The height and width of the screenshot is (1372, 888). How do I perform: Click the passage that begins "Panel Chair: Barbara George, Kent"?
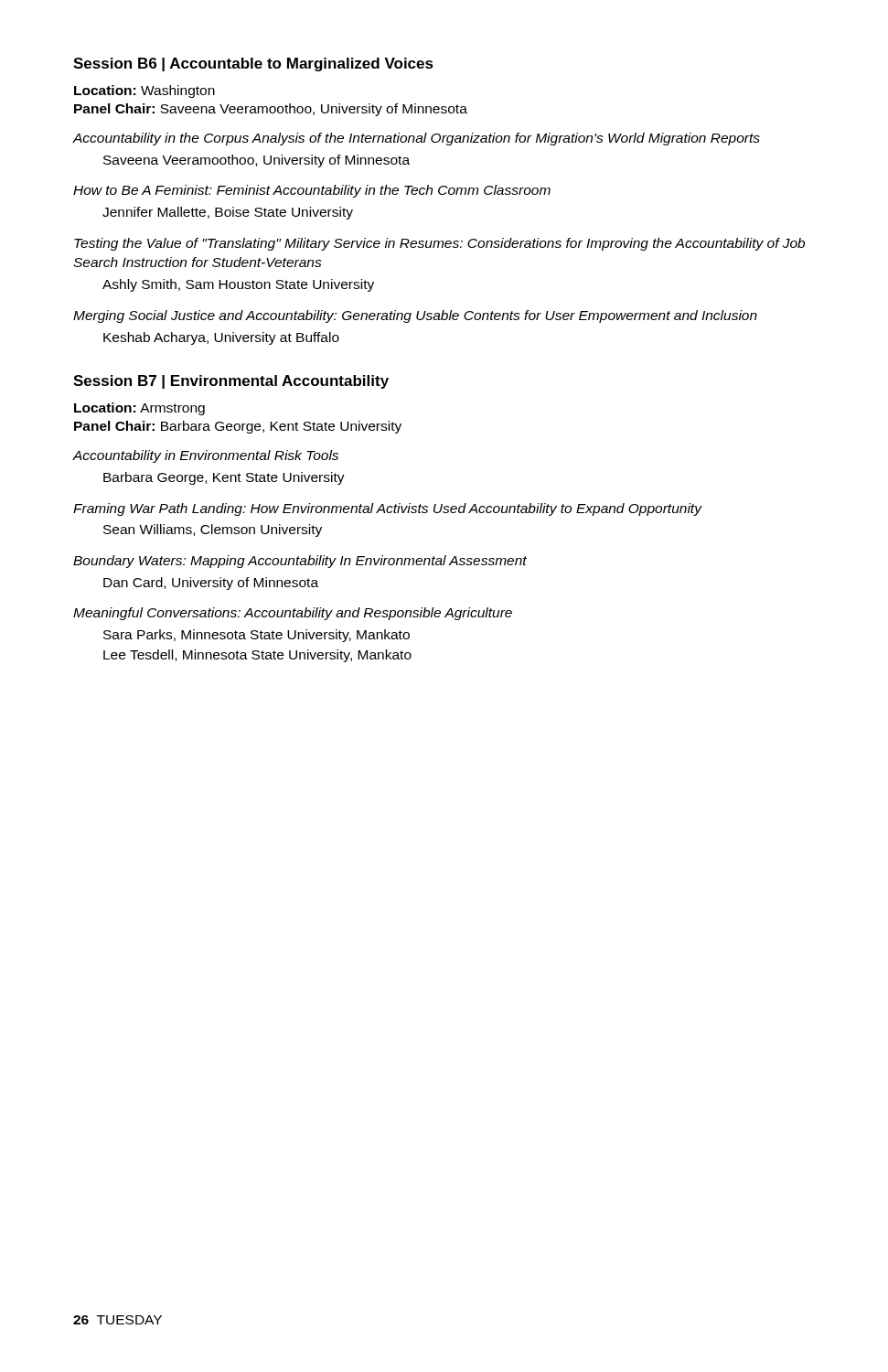click(237, 426)
